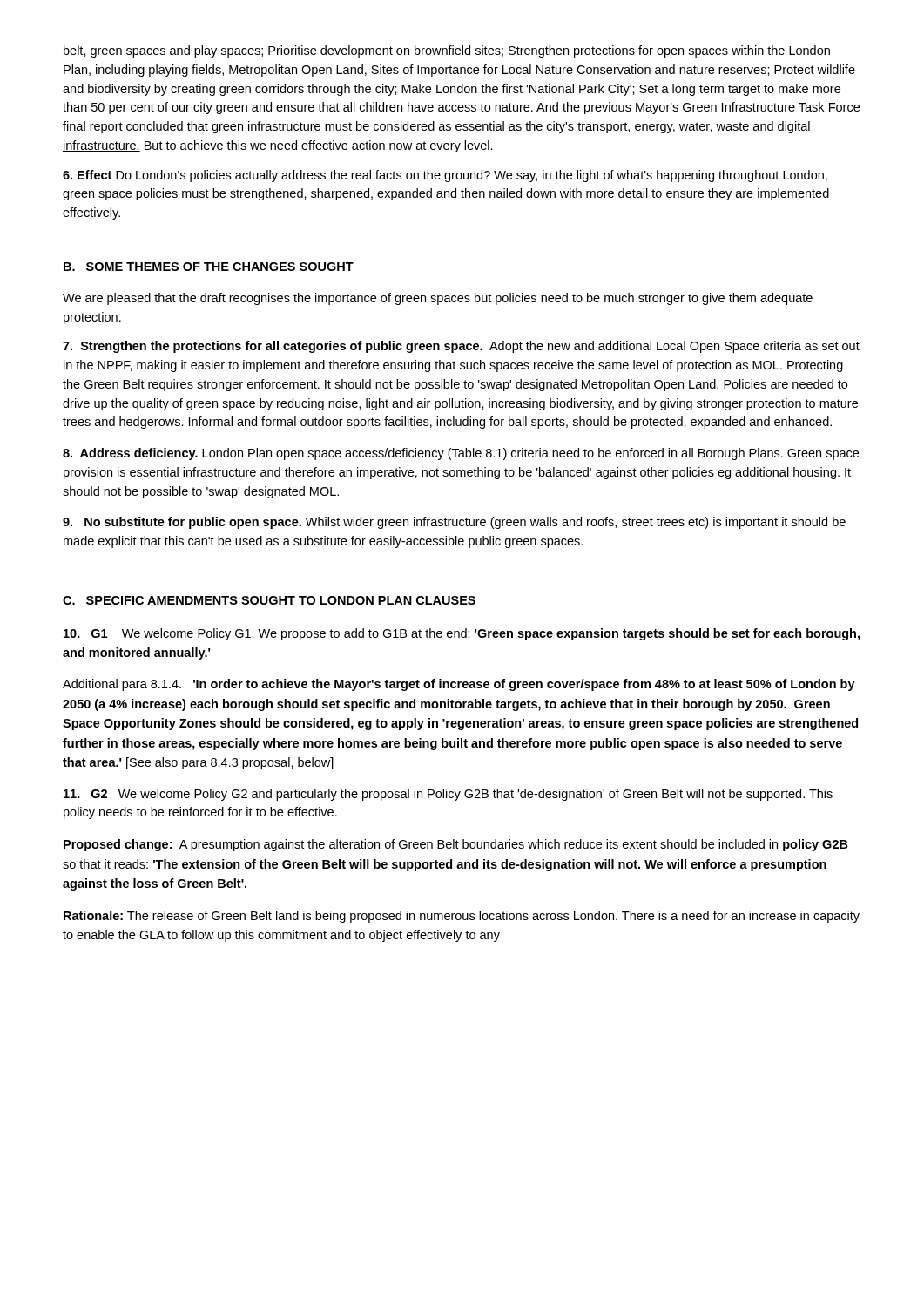Point to the section header beginning "C. SPECIFIC AMENDMENTS"
924x1307 pixels.
click(269, 600)
